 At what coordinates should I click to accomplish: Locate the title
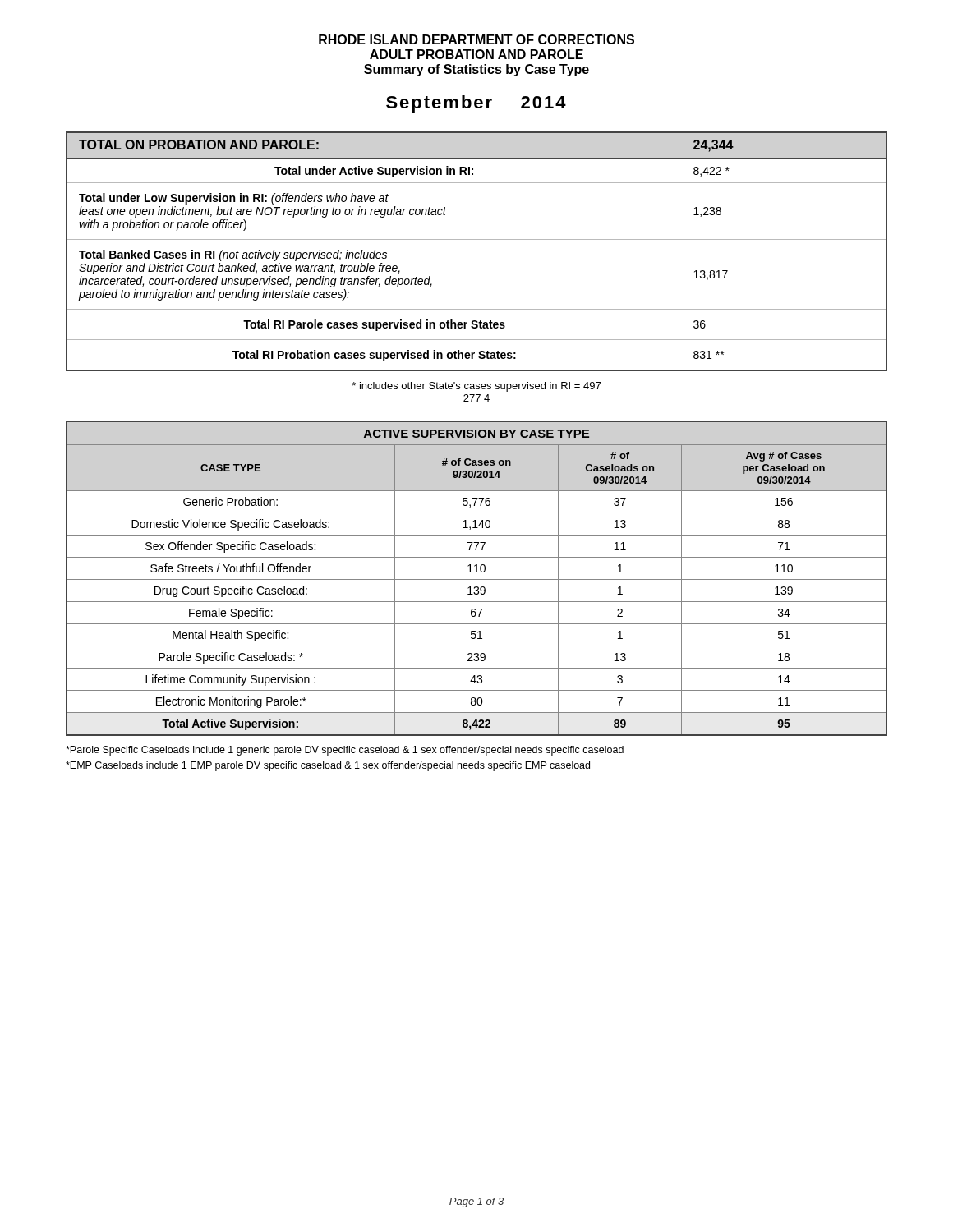click(476, 55)
